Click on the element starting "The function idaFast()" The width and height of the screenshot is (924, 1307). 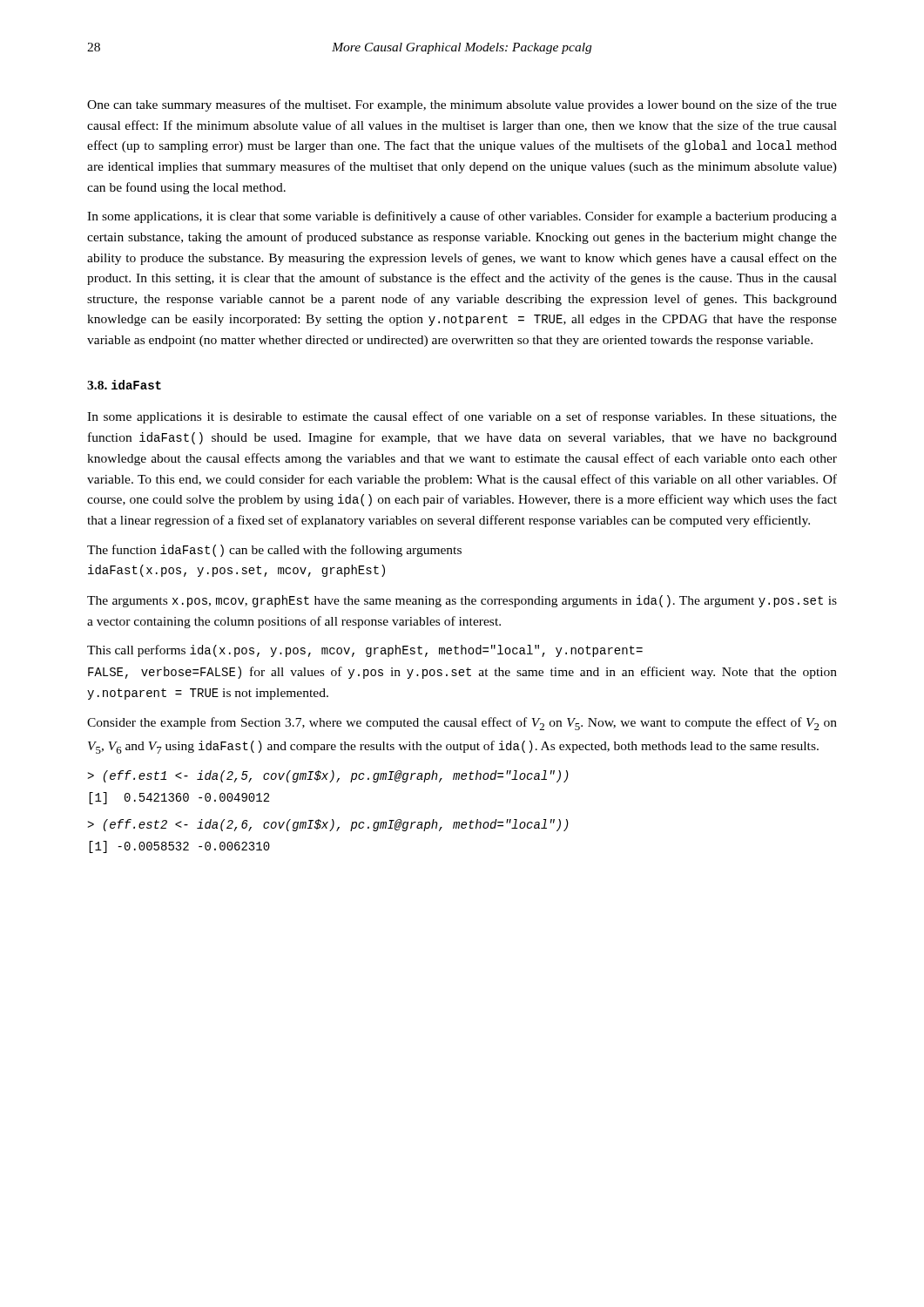(275, 550)
